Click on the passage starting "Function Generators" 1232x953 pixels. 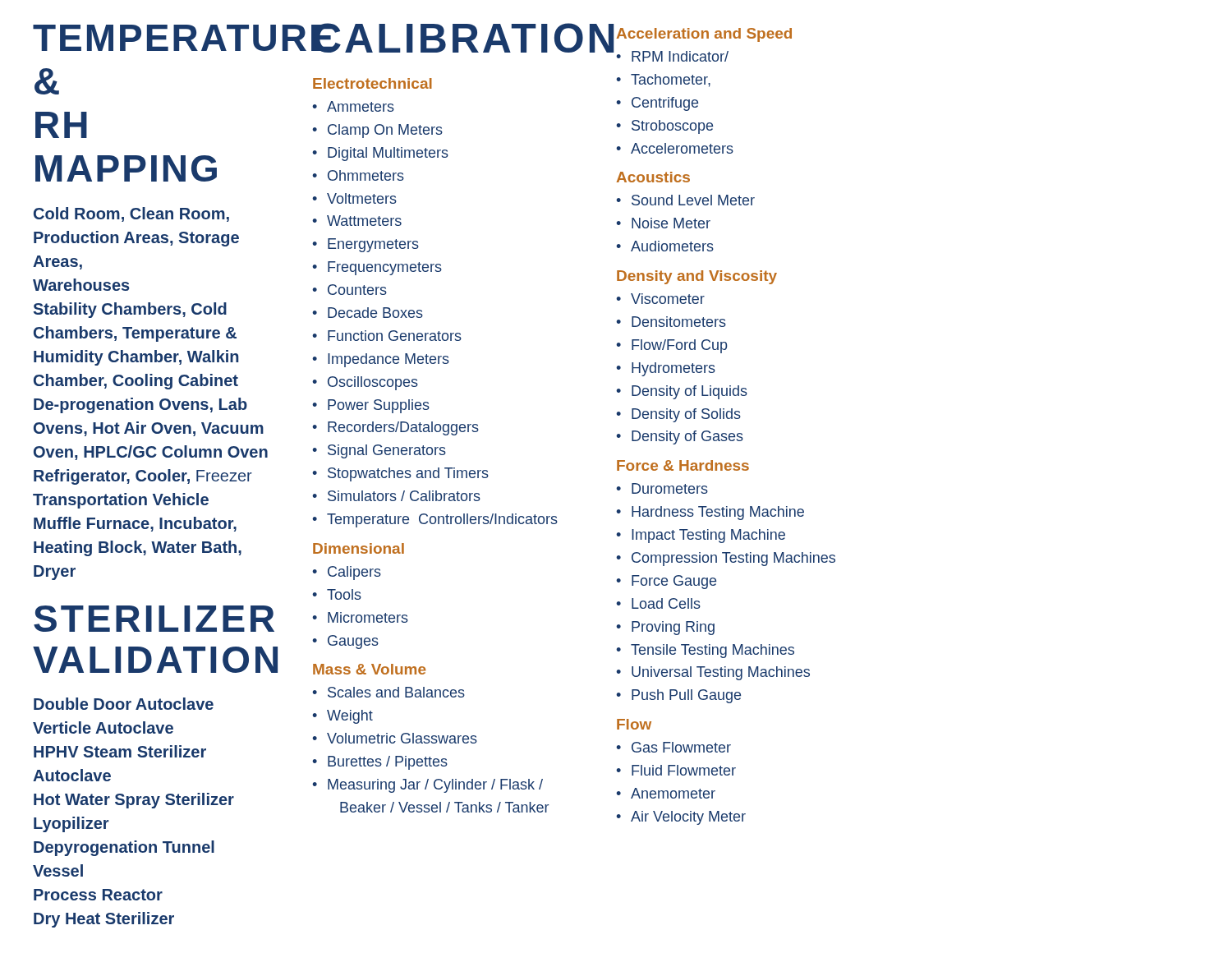tap(394, 336)
